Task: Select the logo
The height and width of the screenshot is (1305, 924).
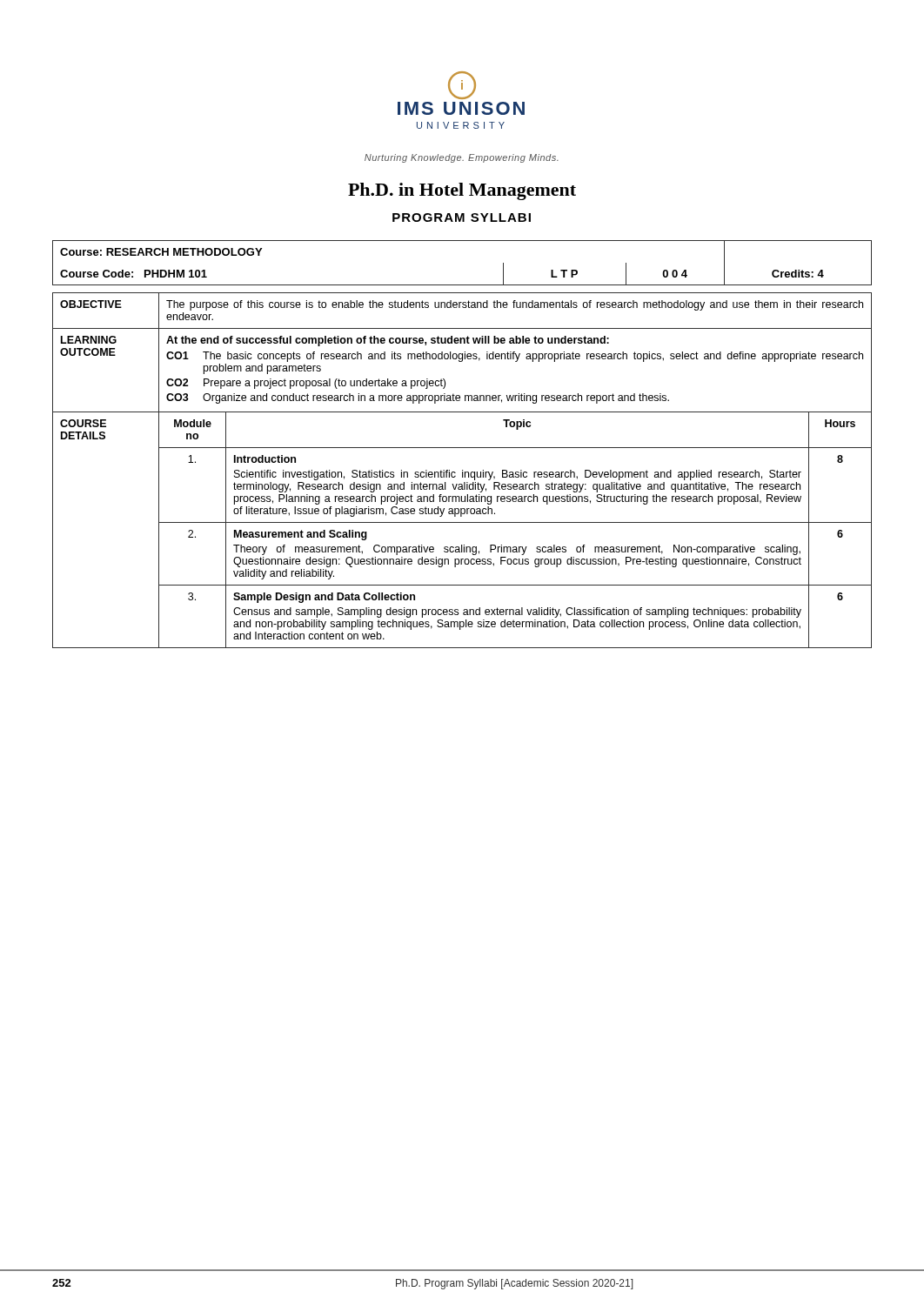Action: pos(462,116)
